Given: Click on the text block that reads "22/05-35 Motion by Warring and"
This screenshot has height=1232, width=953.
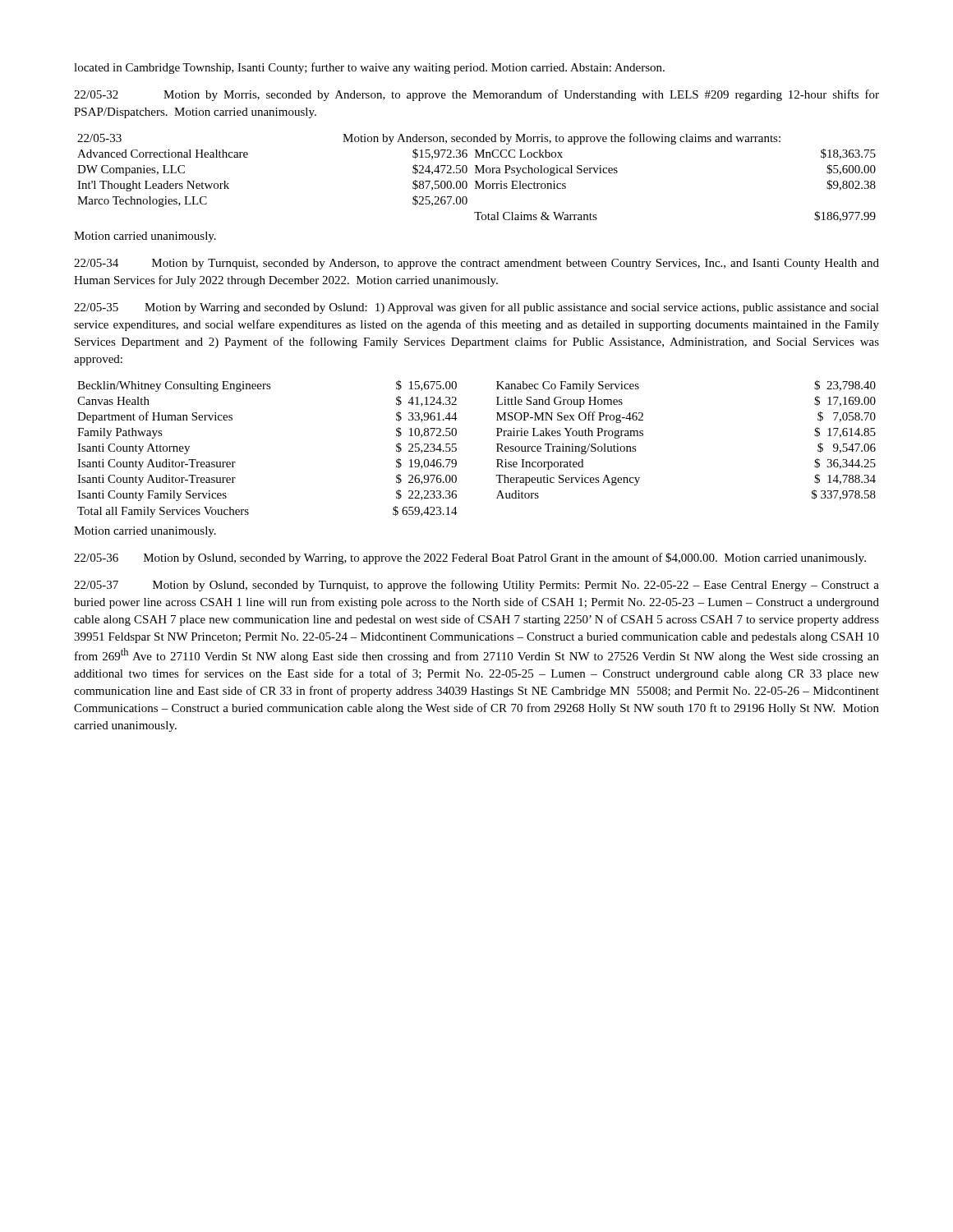Looking at the screenshot, I should pyautogui.click(x=476, y=334).
